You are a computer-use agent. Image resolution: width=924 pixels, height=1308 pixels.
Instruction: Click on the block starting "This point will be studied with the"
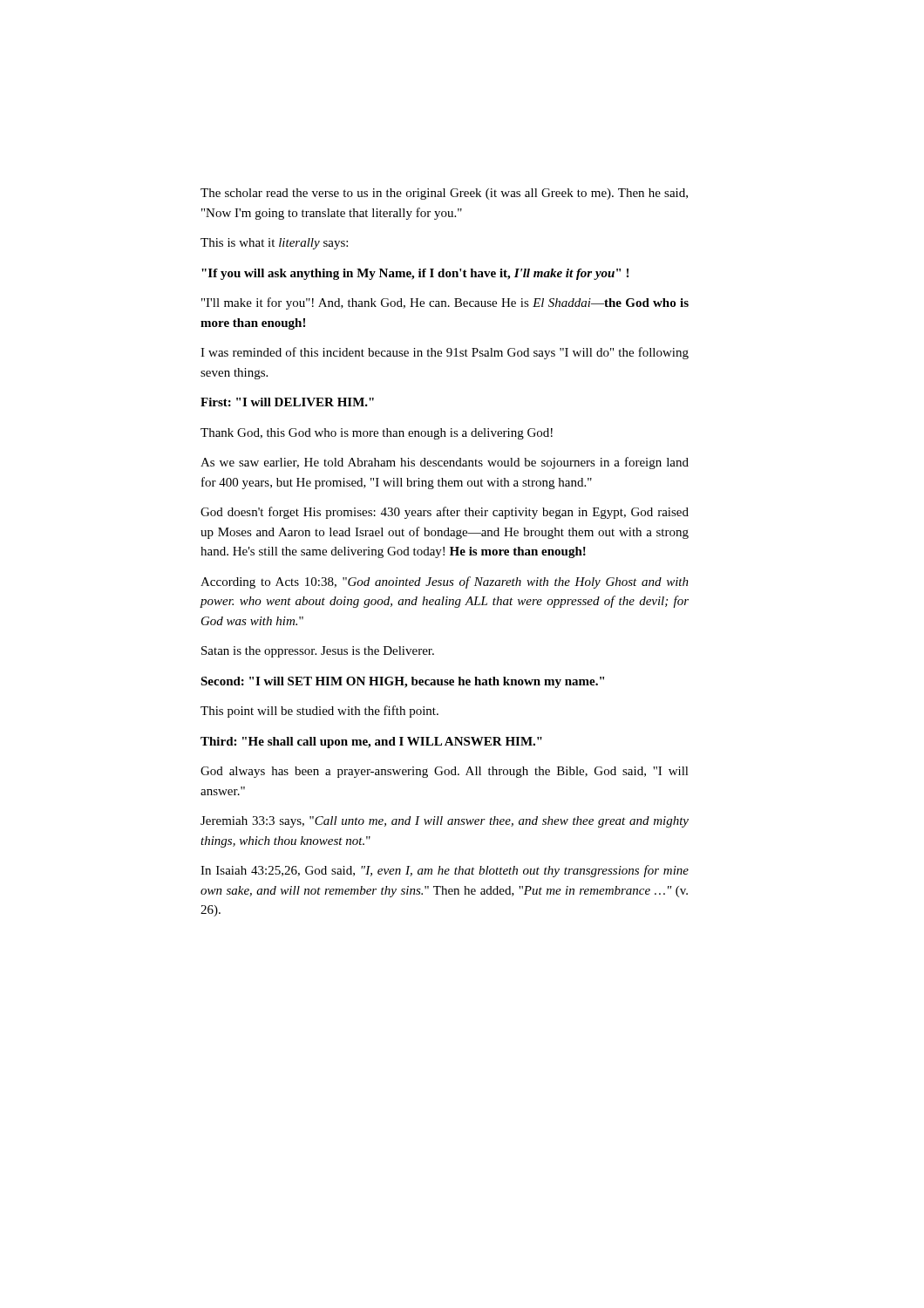(x=445, y=711)
